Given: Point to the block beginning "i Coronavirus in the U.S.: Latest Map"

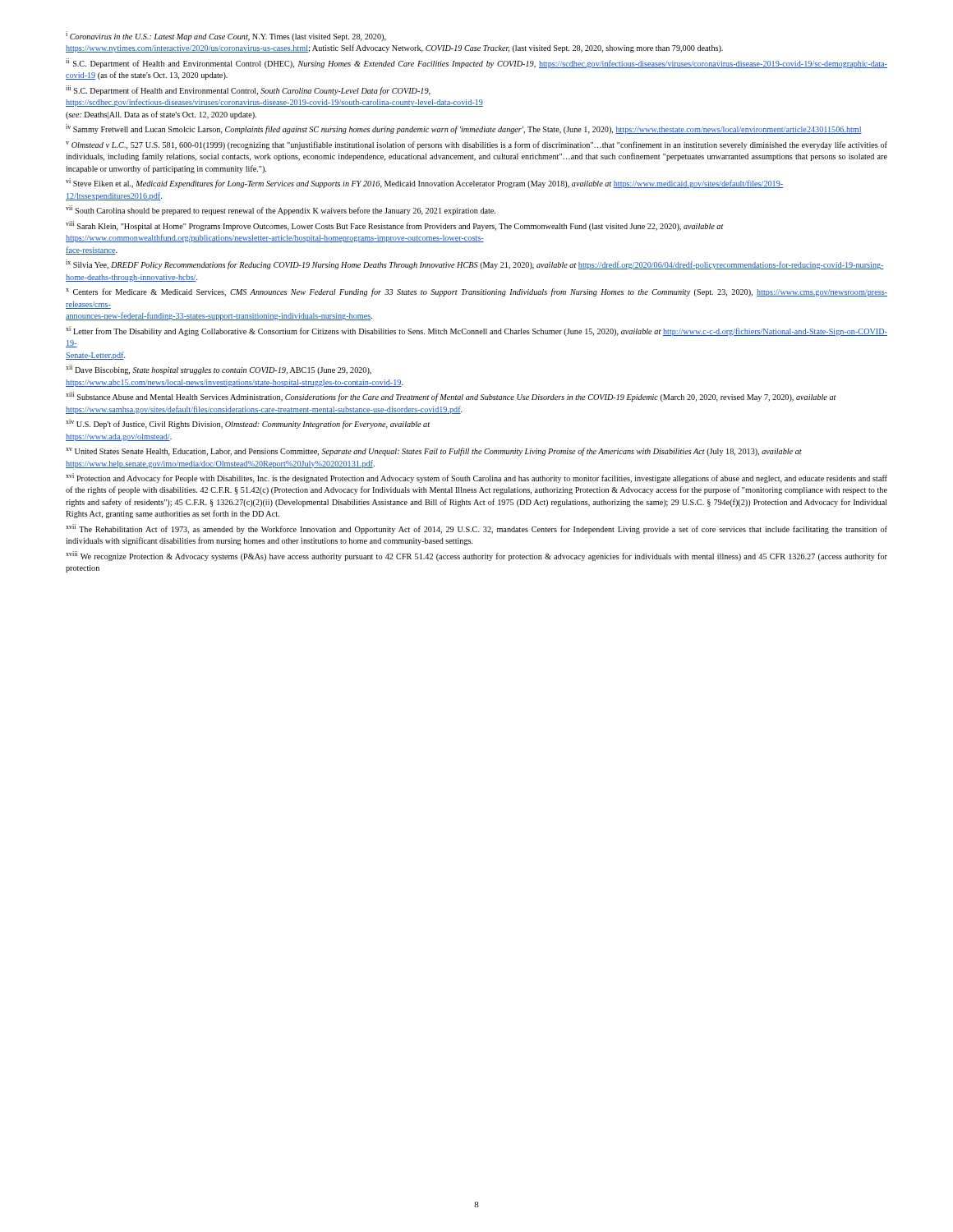Looking at the screenshot, I should (x=394, y=42).
